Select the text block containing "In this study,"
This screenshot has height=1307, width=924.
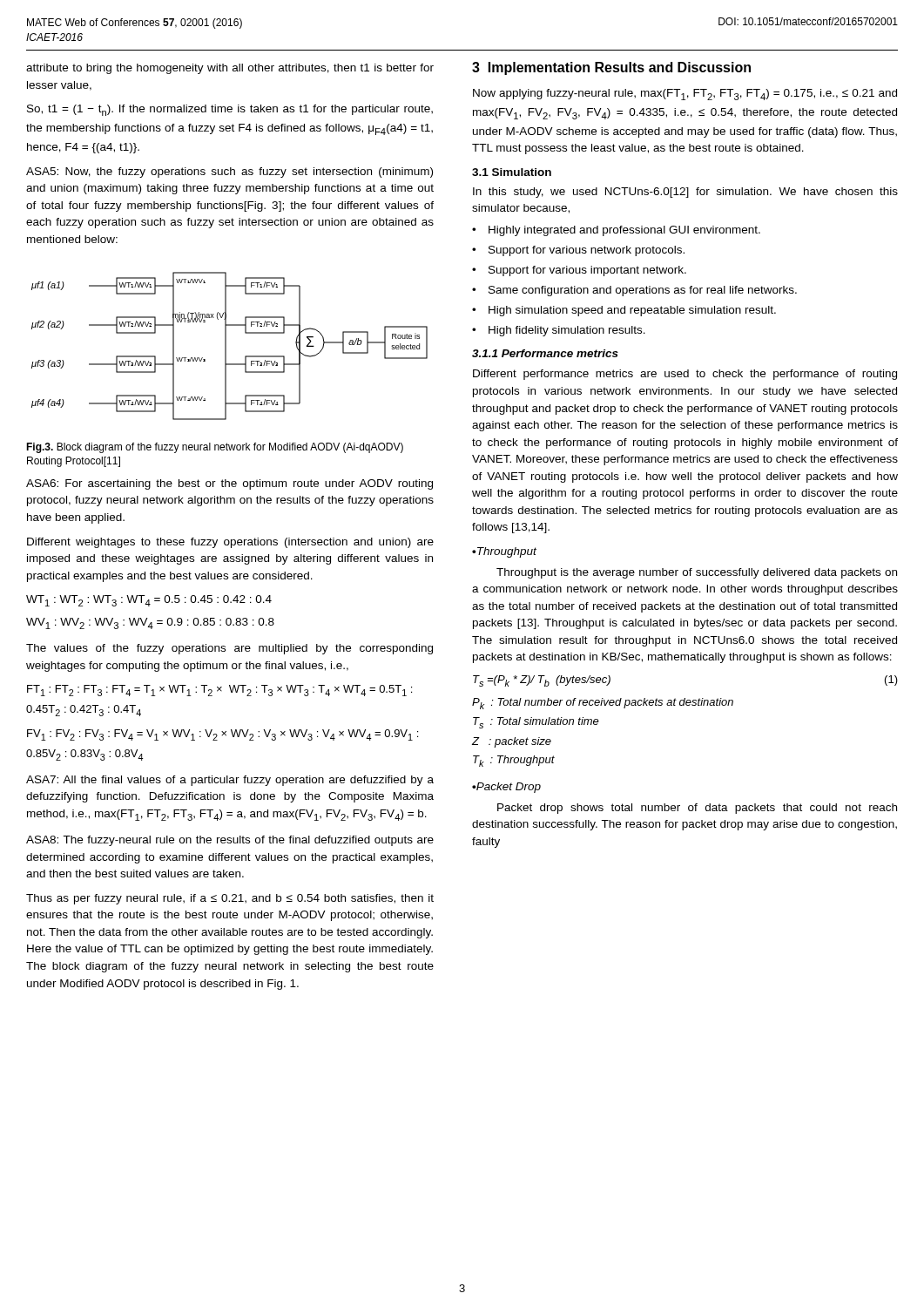coord(685,200)
